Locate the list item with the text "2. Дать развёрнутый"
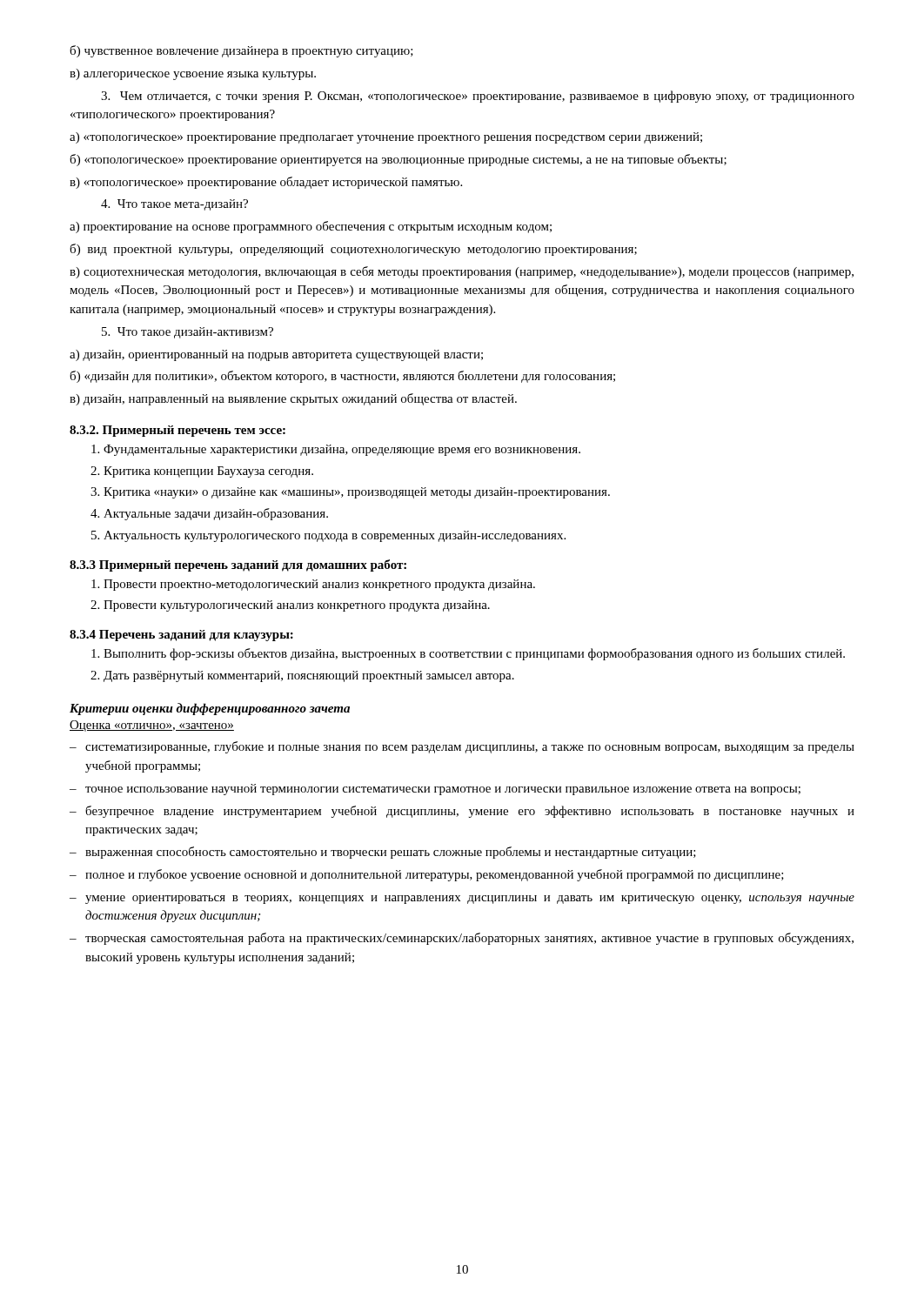924x1305 pixels. (x=303, y=675)
